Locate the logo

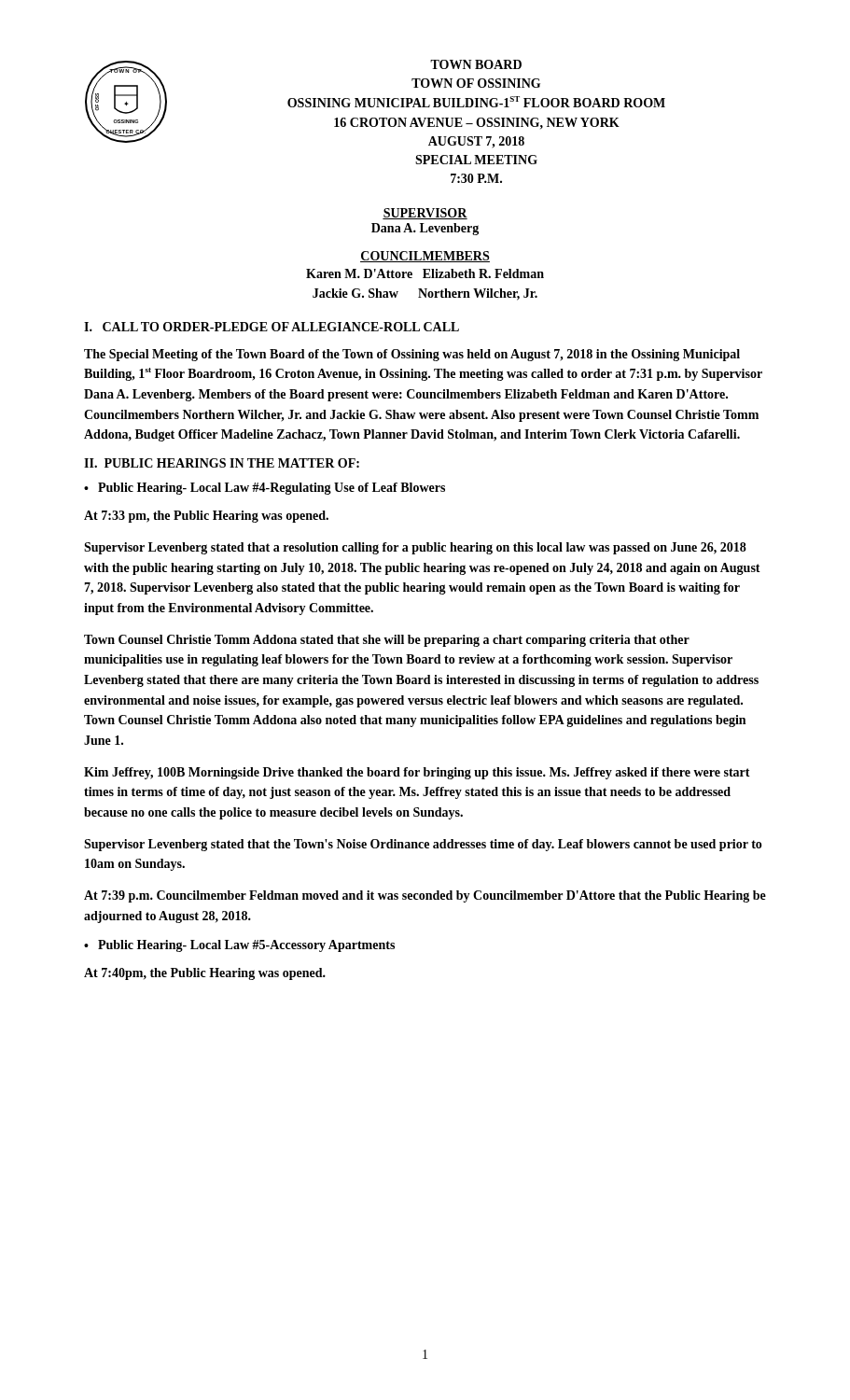coord(131,102)
